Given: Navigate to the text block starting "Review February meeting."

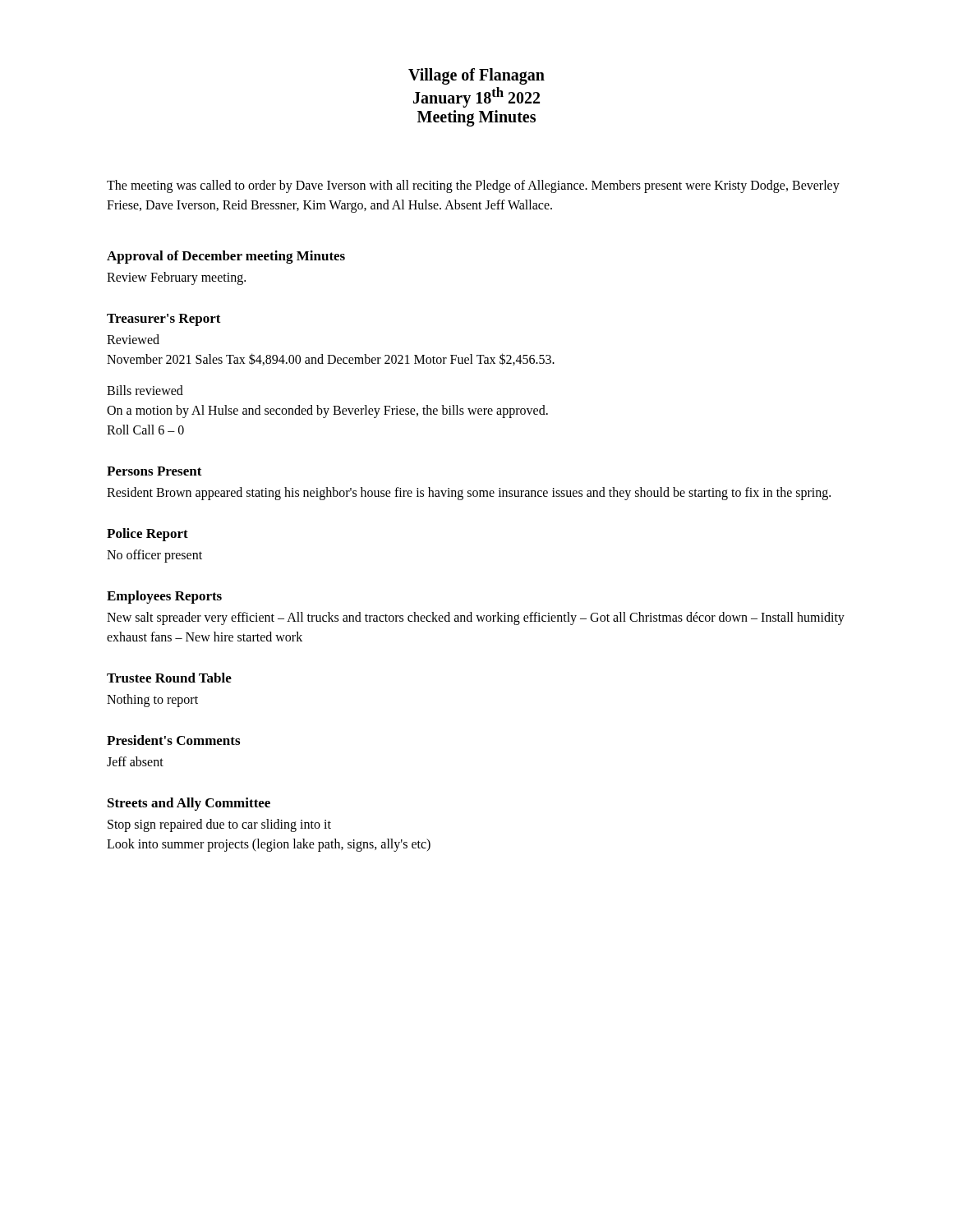Looking at the screenshot, I should [x=177, y=277].
